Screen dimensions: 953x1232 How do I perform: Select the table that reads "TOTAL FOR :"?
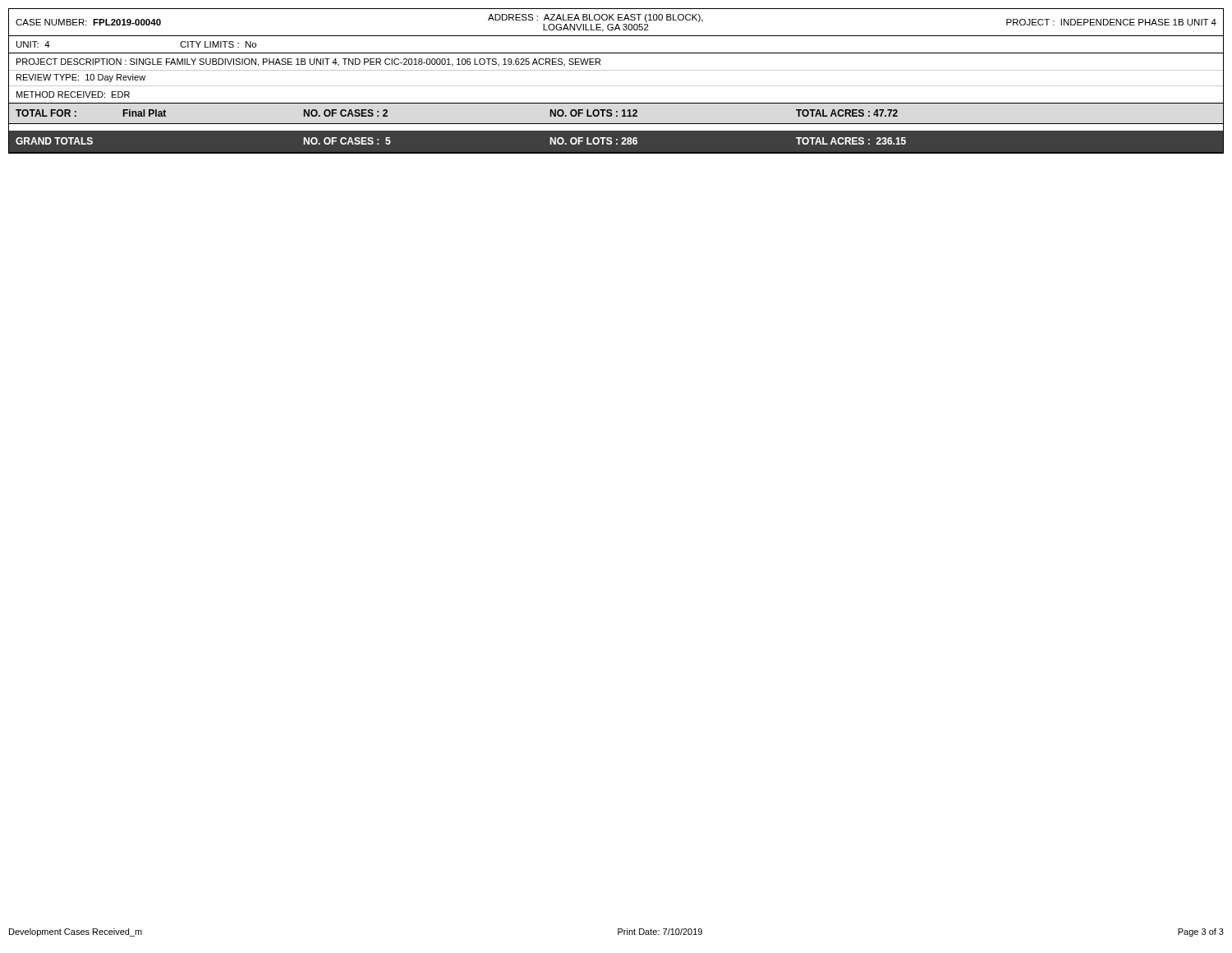pyautogui.click(x=616, y=114)
